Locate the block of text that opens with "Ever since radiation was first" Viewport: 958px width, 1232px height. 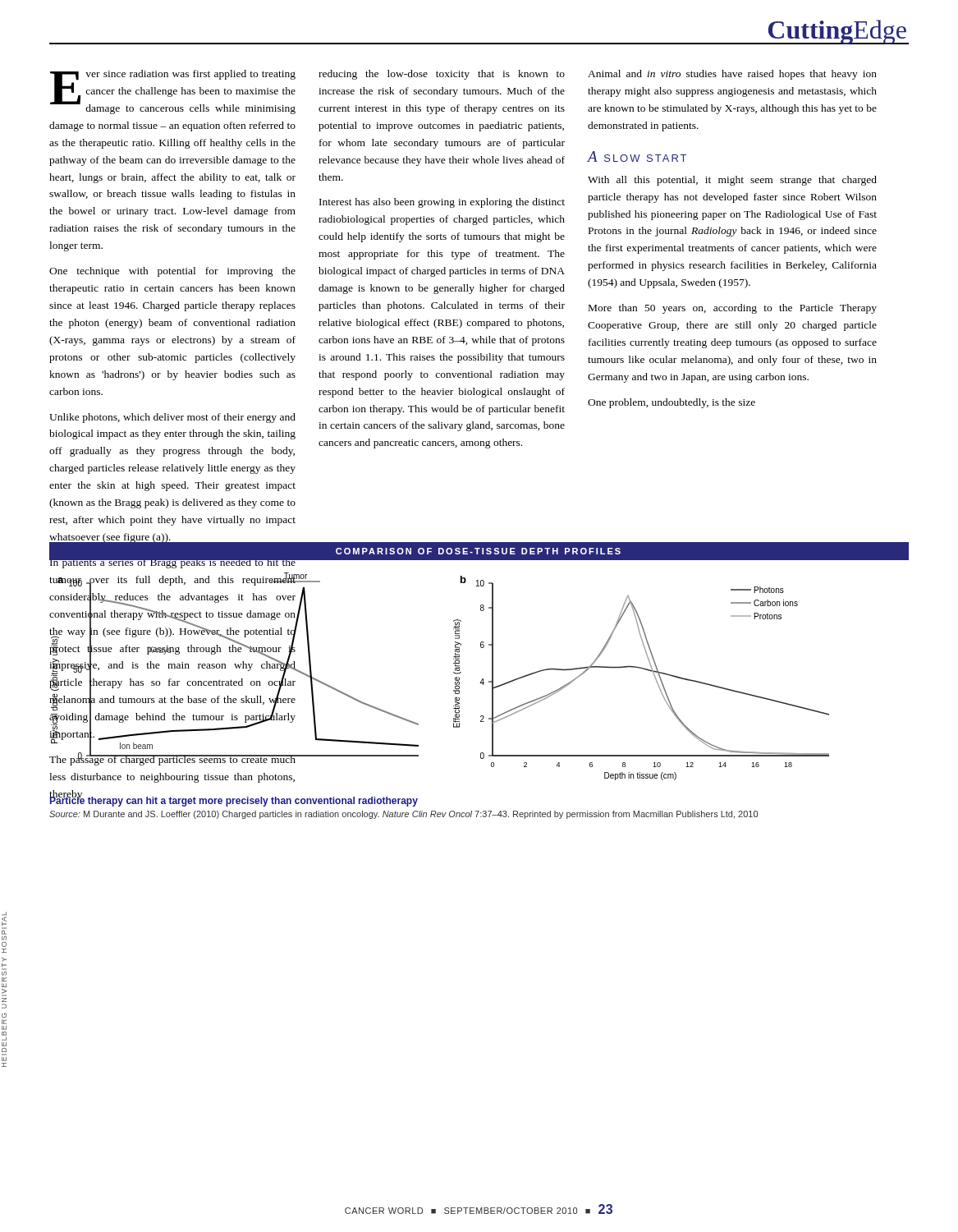click(172, 434)
